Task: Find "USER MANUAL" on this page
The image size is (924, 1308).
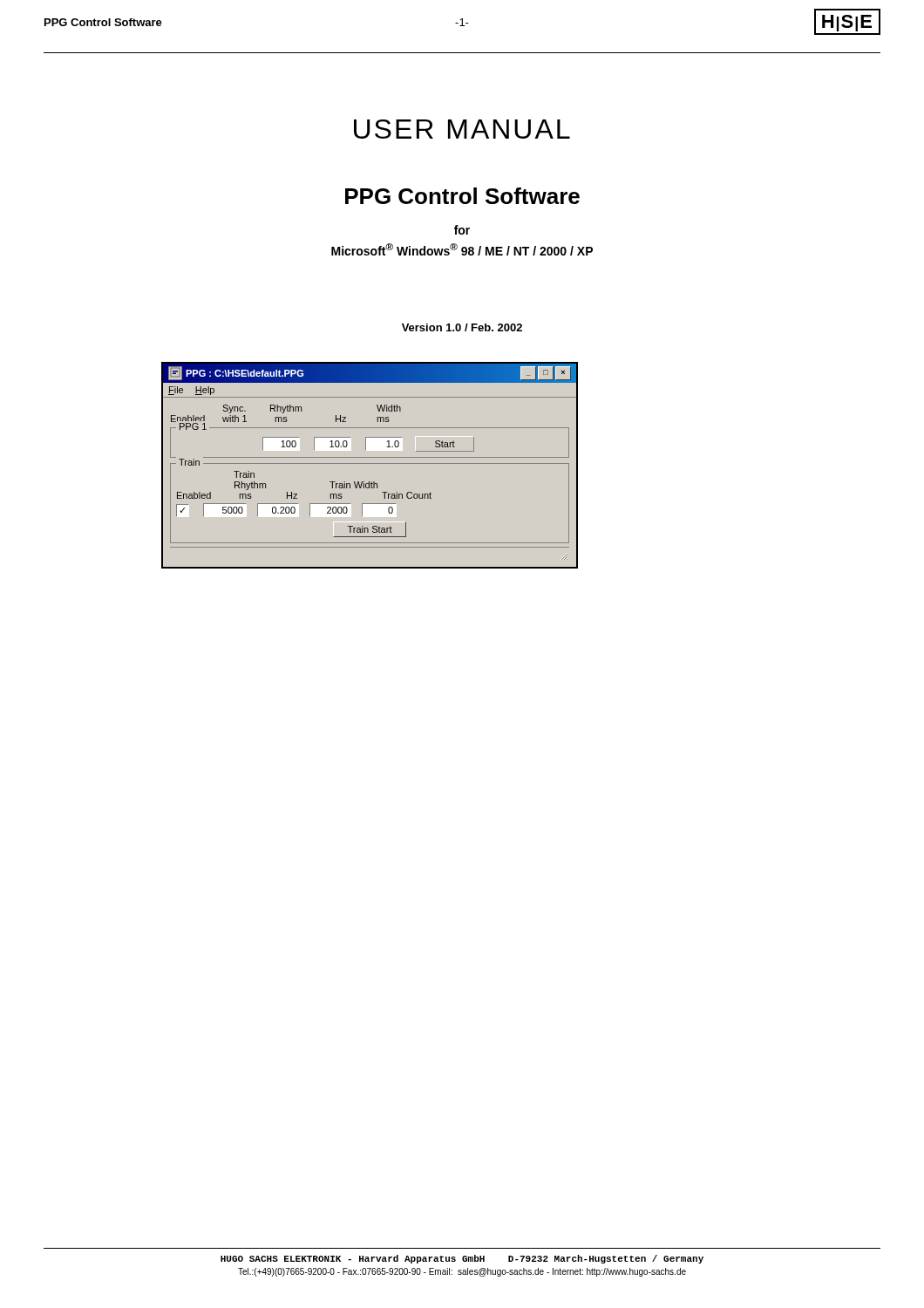Action: [x=462, y=129]
